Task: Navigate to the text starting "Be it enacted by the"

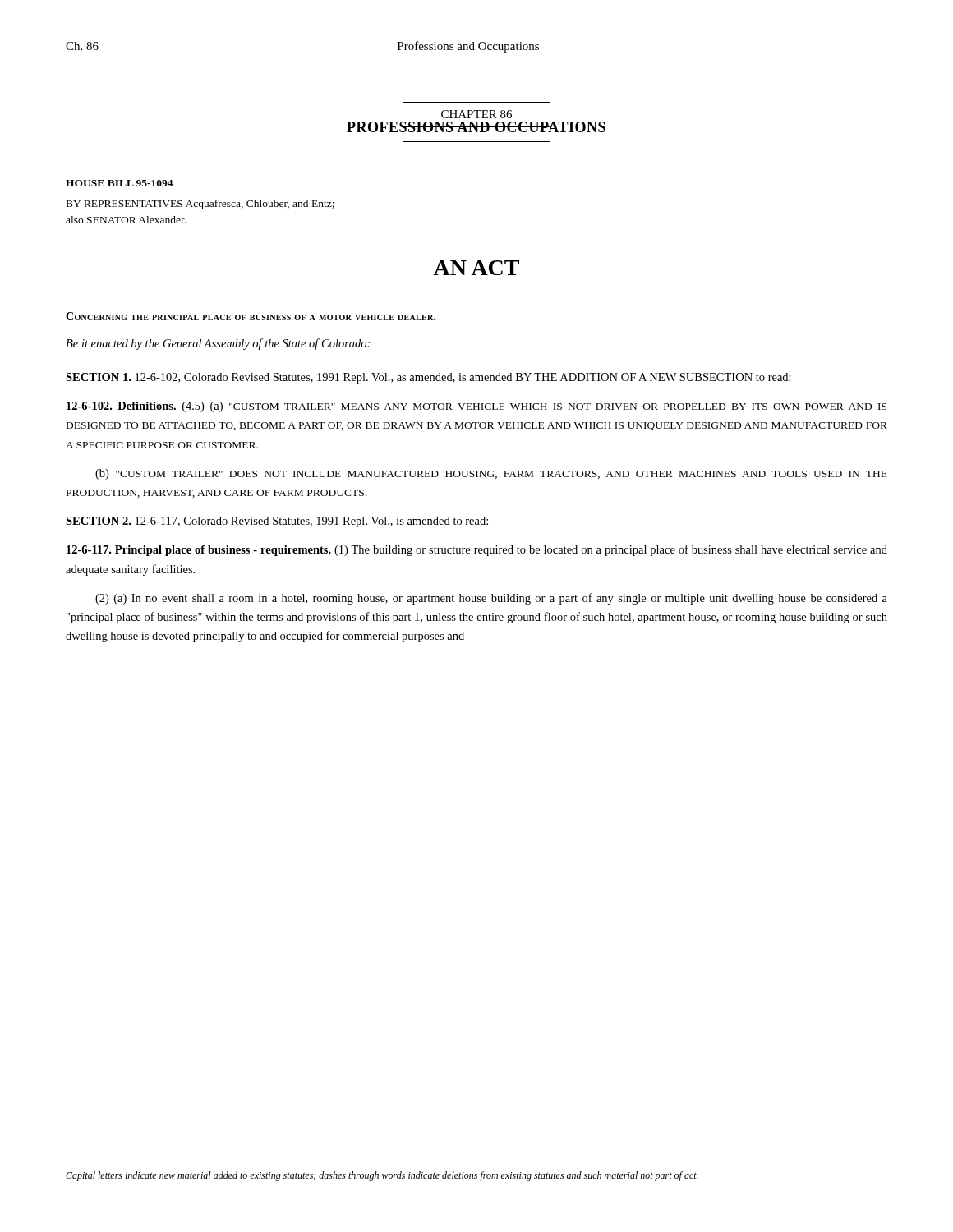Action: 218,344
